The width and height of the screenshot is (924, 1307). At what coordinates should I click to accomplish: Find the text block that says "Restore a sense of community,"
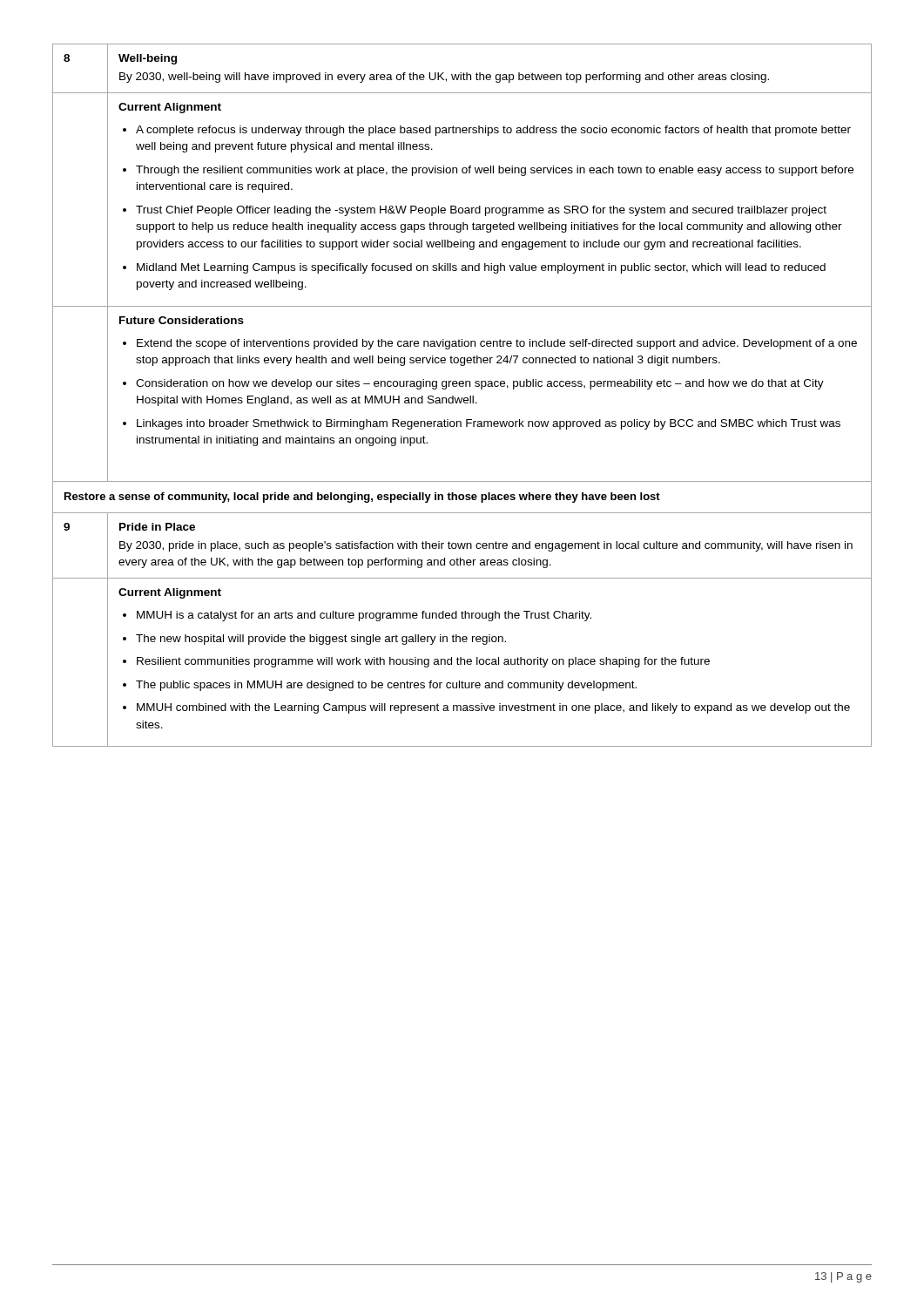click(362, 496)
